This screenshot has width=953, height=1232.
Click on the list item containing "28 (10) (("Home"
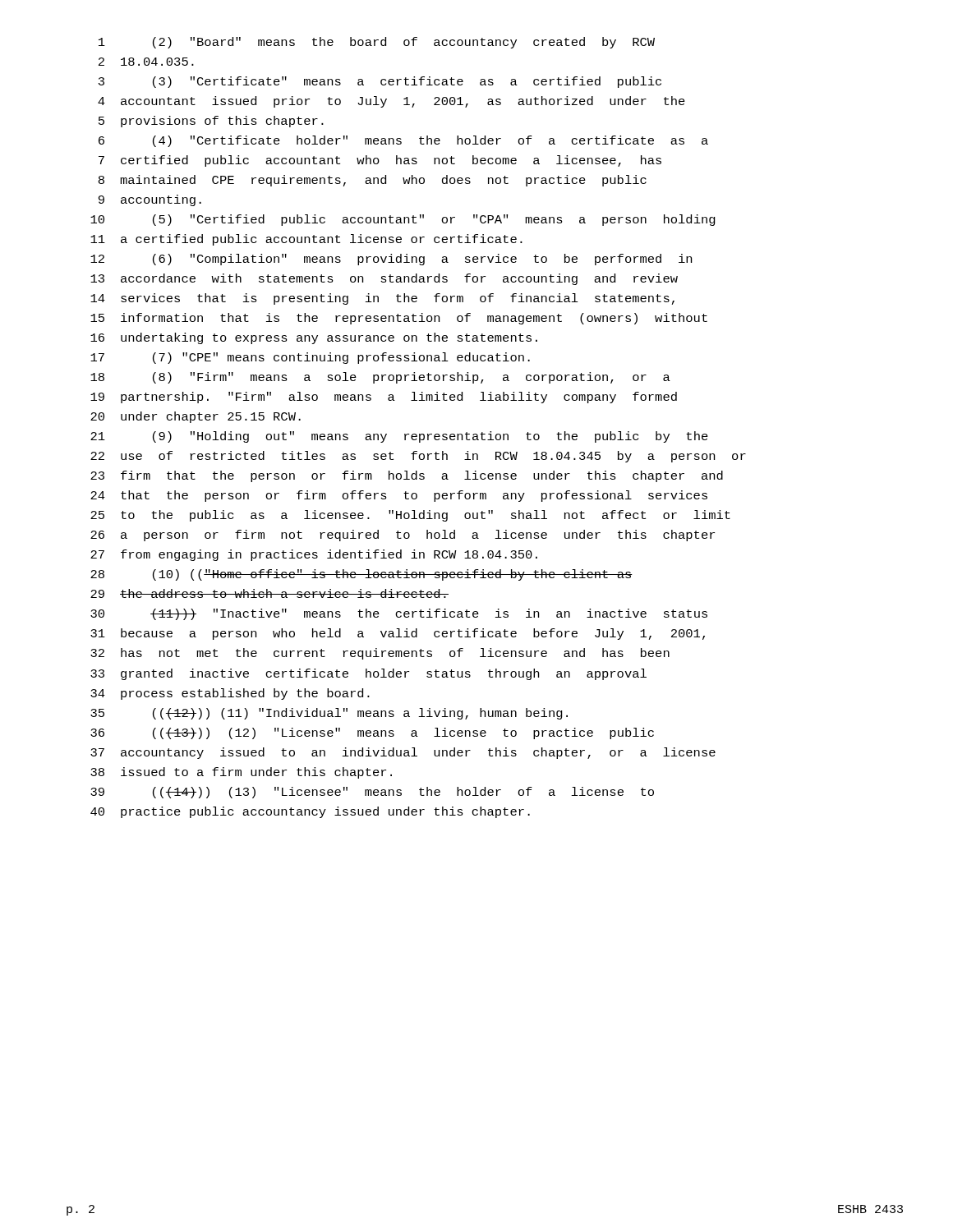click(x=485, y=585)
